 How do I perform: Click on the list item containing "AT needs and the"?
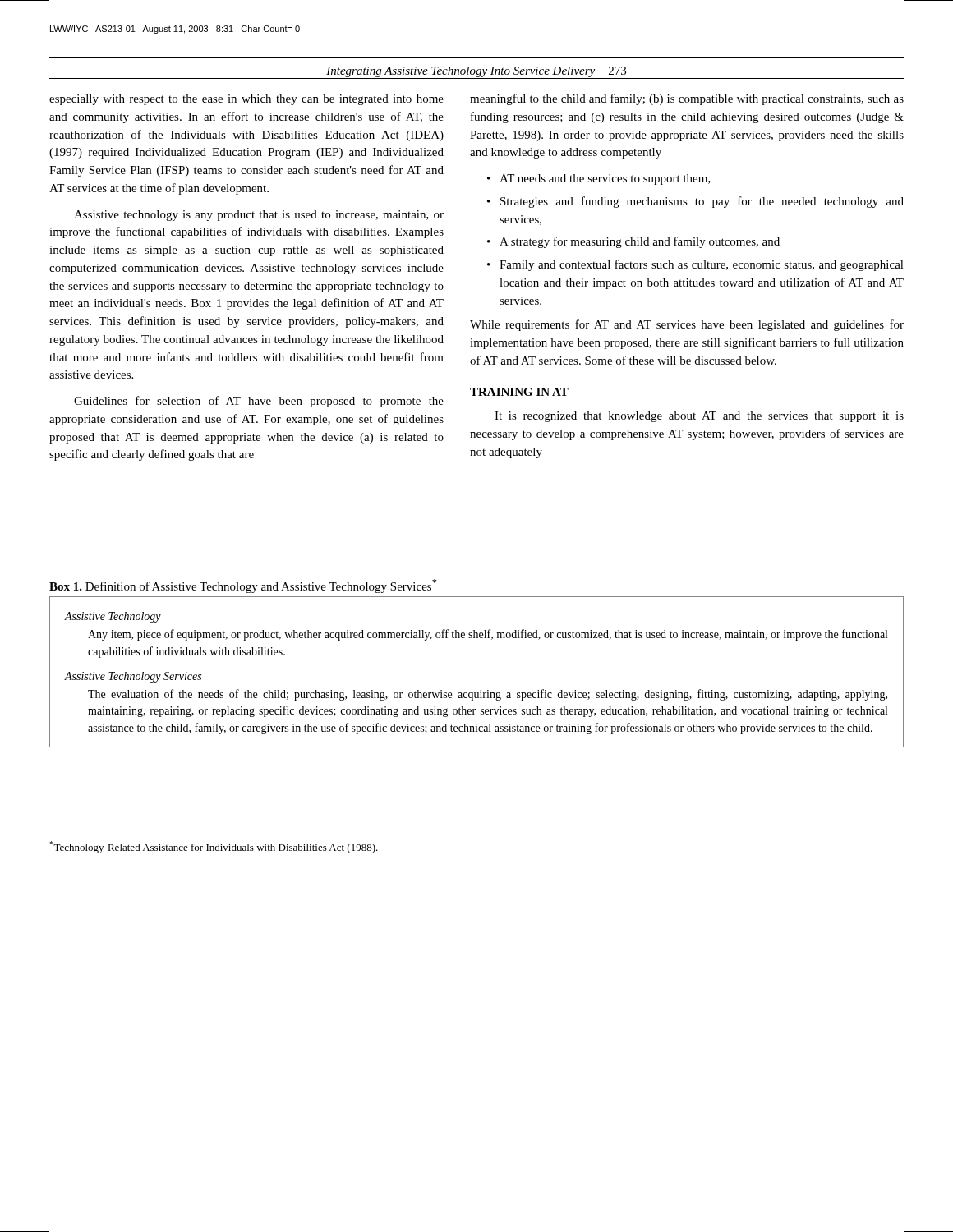(605, 178)
